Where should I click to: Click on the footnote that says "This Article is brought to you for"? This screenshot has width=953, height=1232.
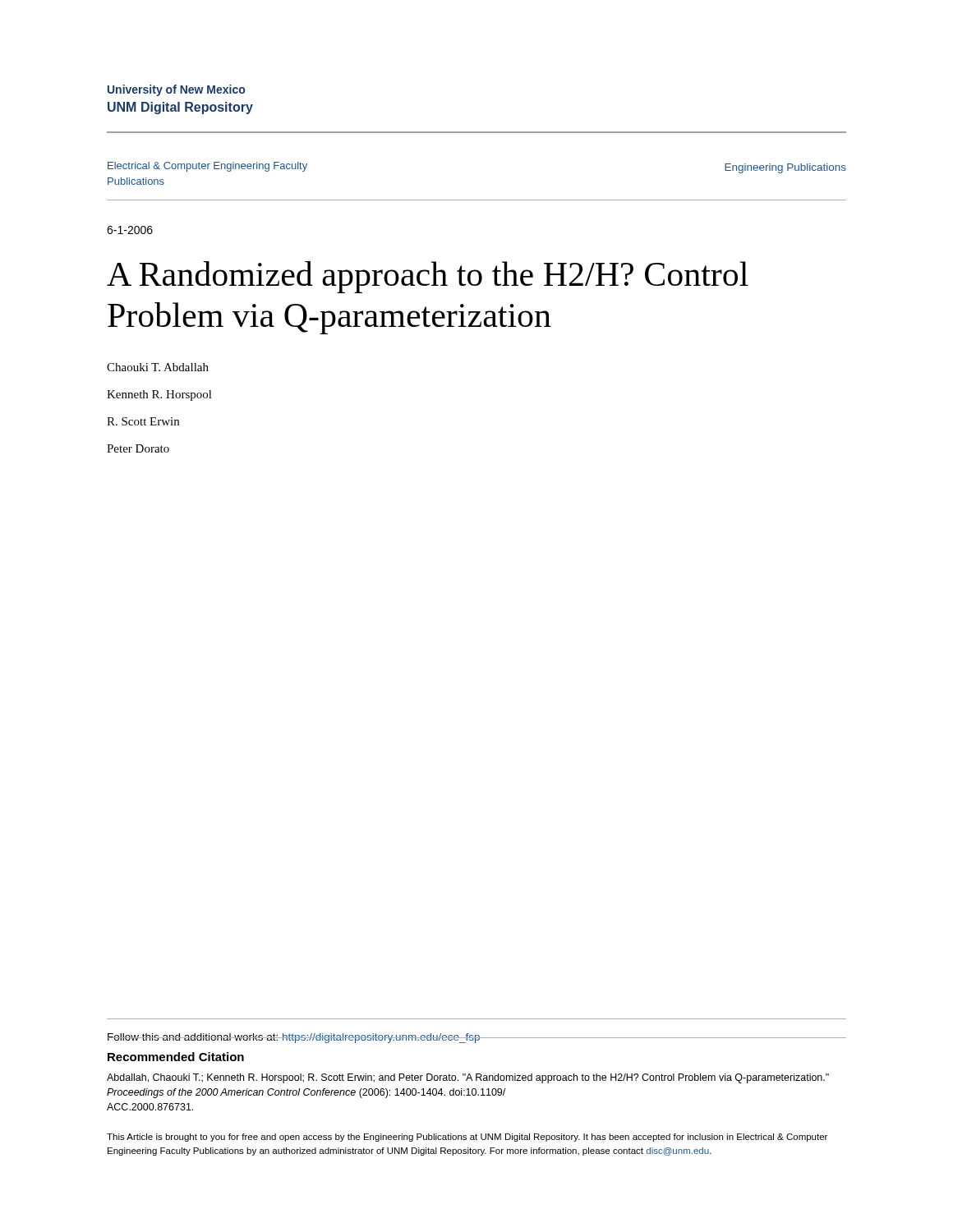[467, 1143]
